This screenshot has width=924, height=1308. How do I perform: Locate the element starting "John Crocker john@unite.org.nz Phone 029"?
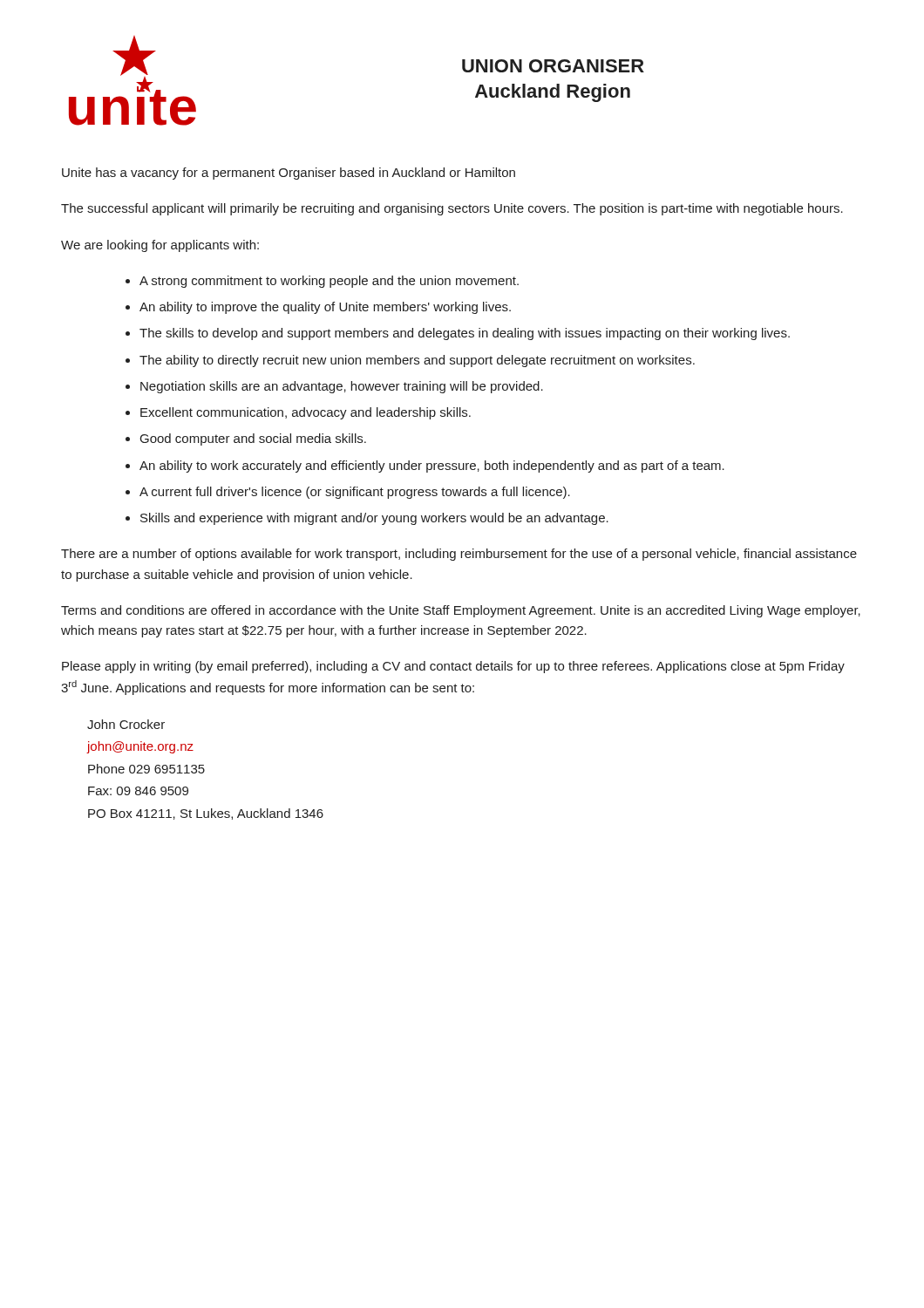pos(126,724)
